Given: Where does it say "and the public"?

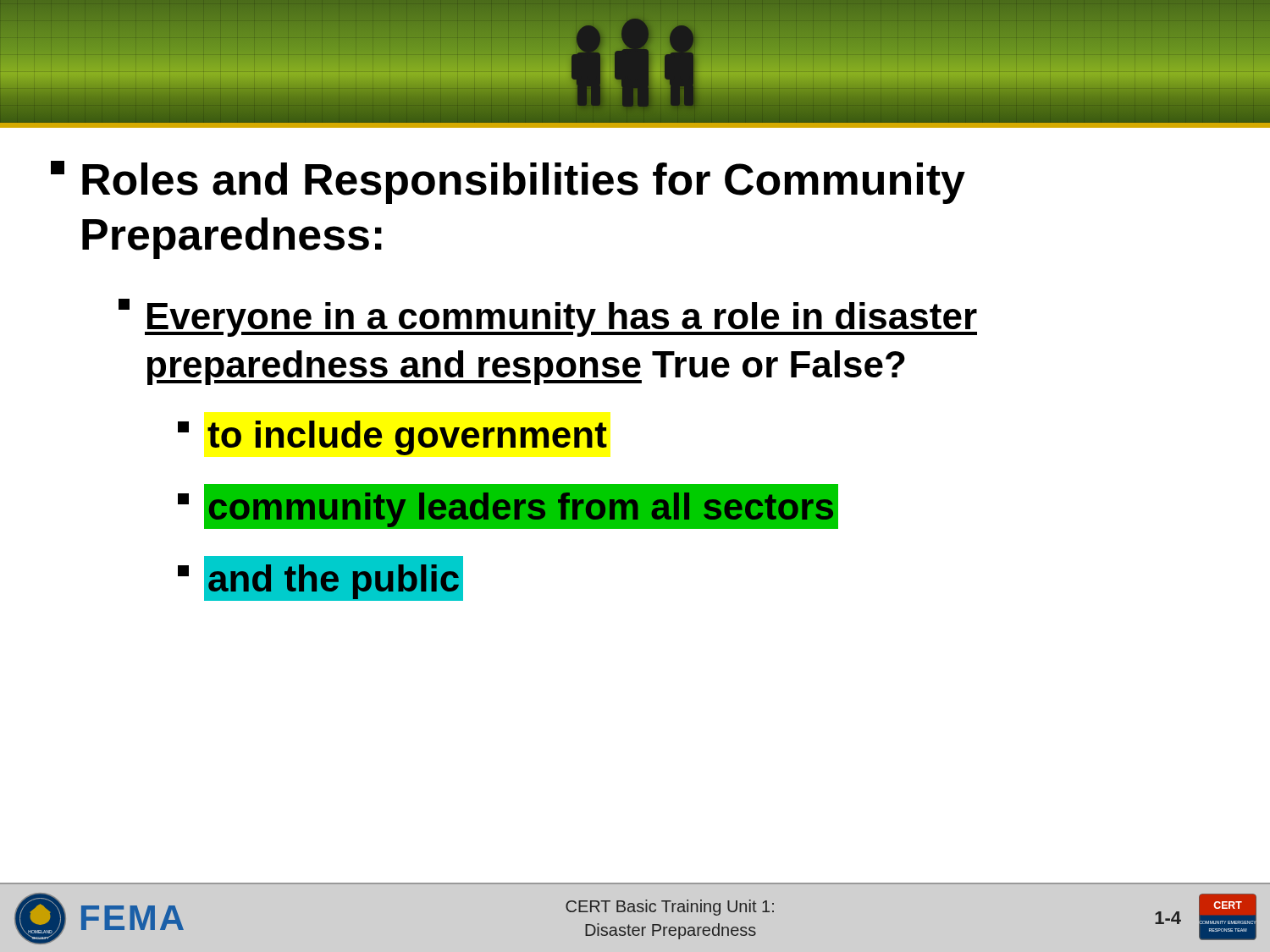Looking at the screenshot, I should 321,579.
